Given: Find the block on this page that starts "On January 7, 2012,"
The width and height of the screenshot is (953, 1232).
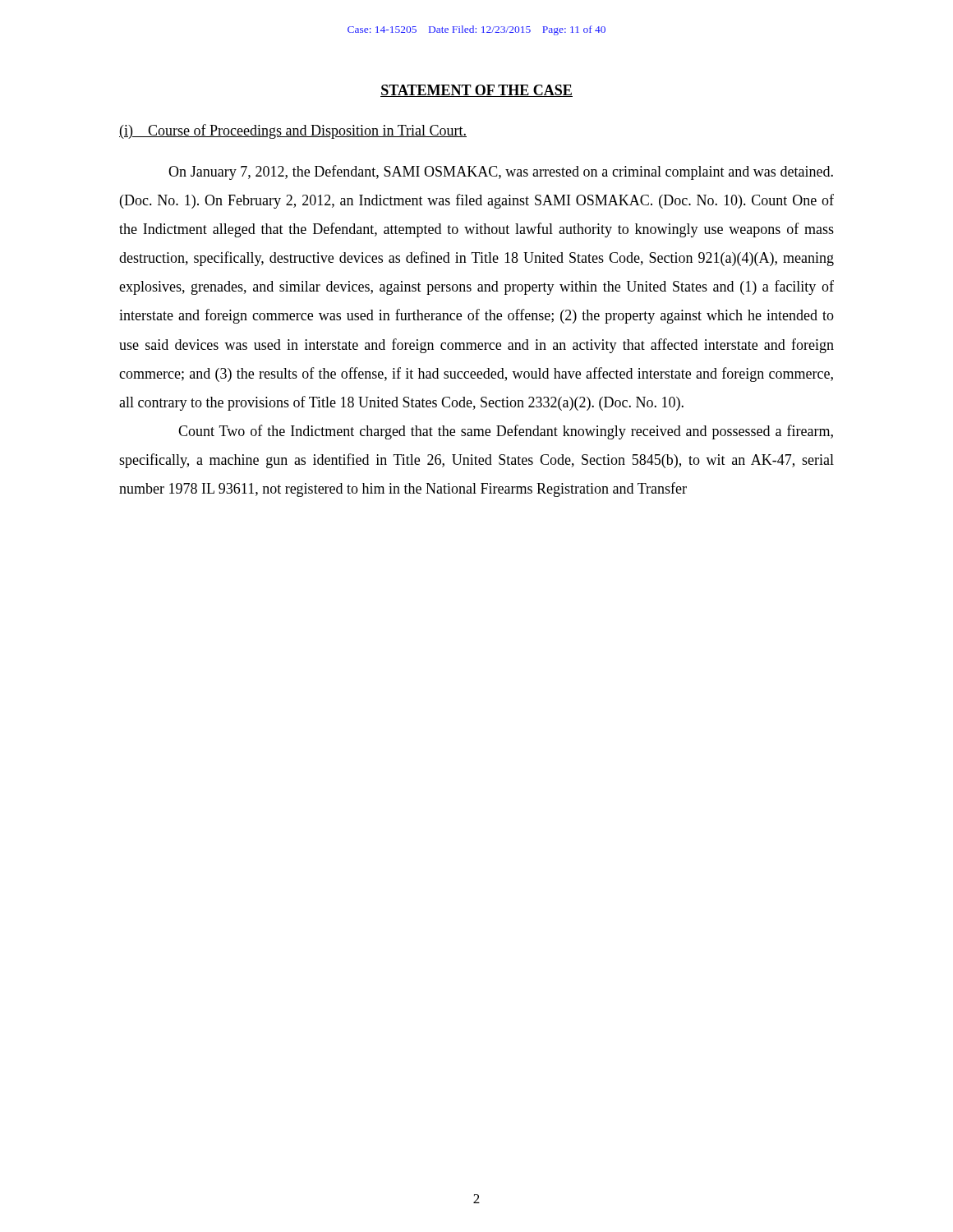Looking at the screenshot, I should [476, 287].
